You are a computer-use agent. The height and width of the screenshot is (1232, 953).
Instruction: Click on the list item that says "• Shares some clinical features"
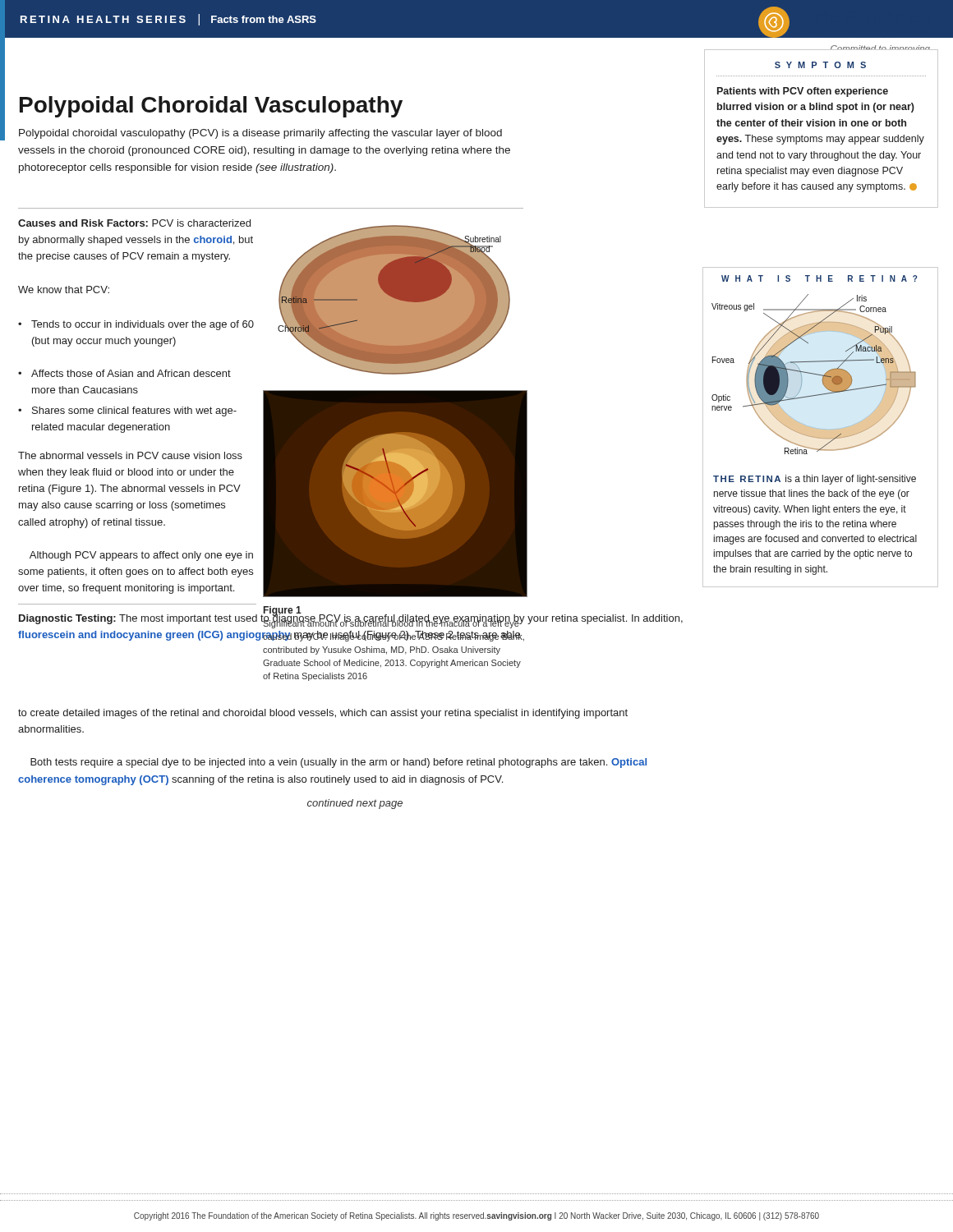click(137, 419)
